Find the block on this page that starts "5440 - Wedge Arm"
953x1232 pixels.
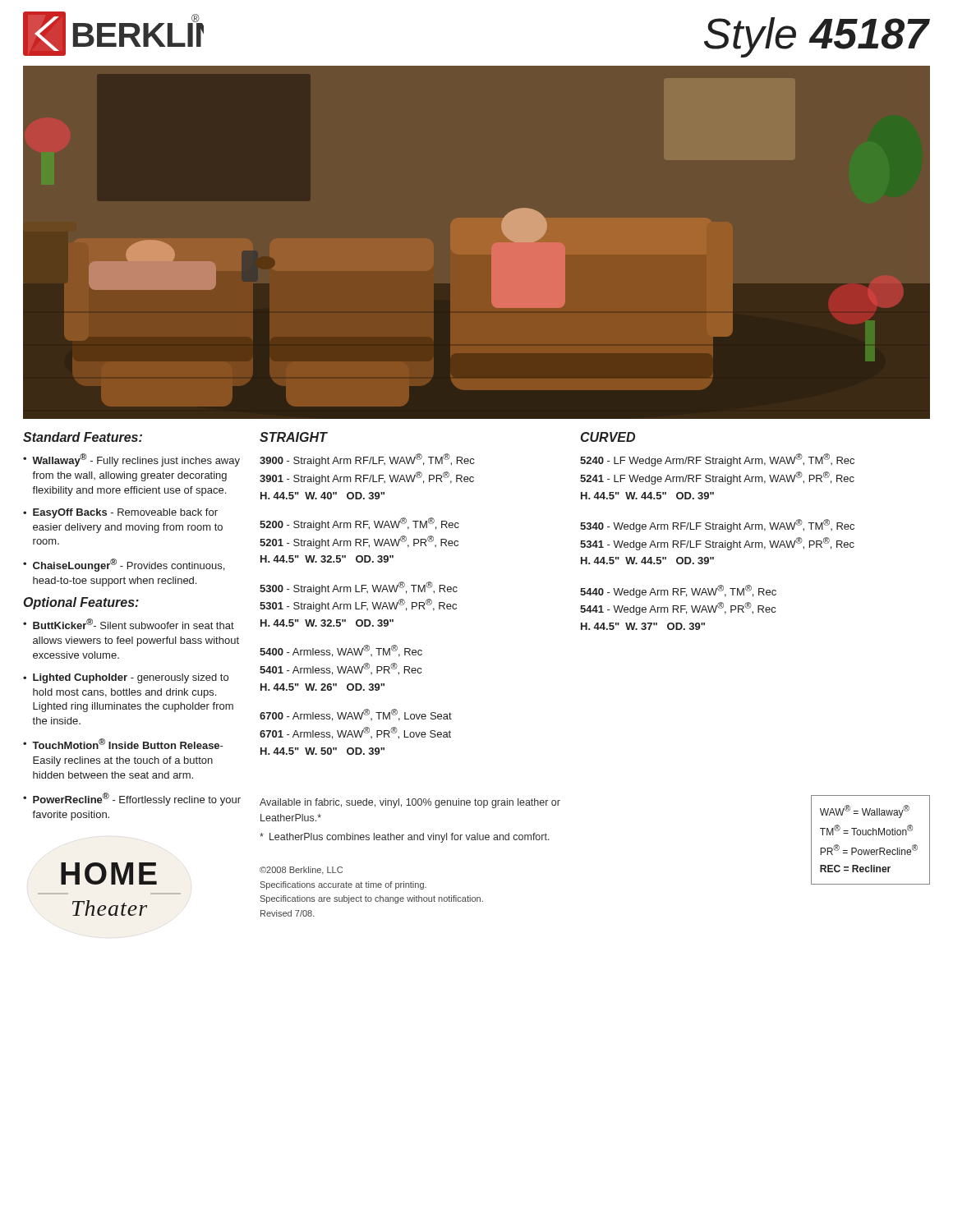click(755, 608)
